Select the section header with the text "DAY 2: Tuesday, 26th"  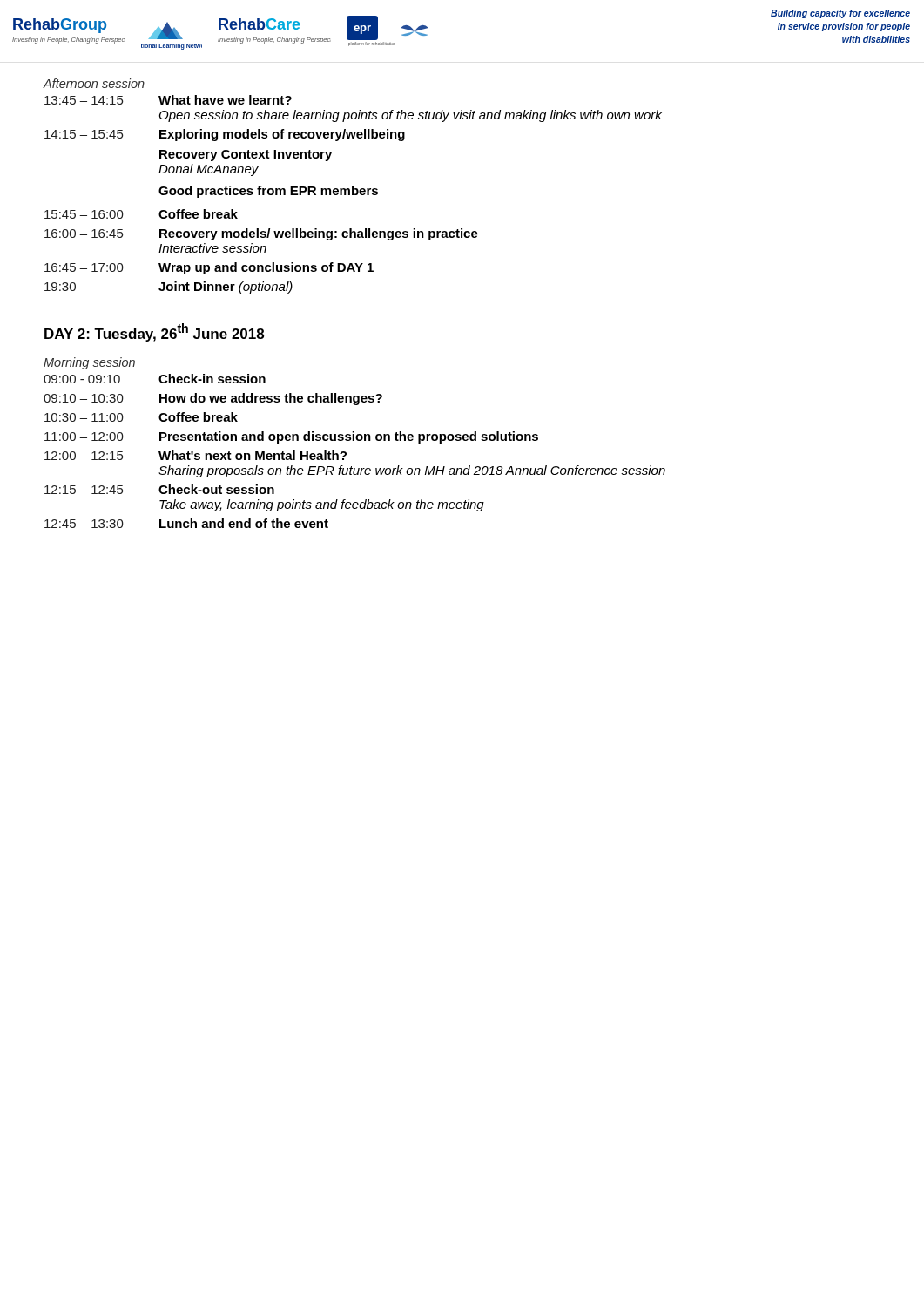coord(154,332)
